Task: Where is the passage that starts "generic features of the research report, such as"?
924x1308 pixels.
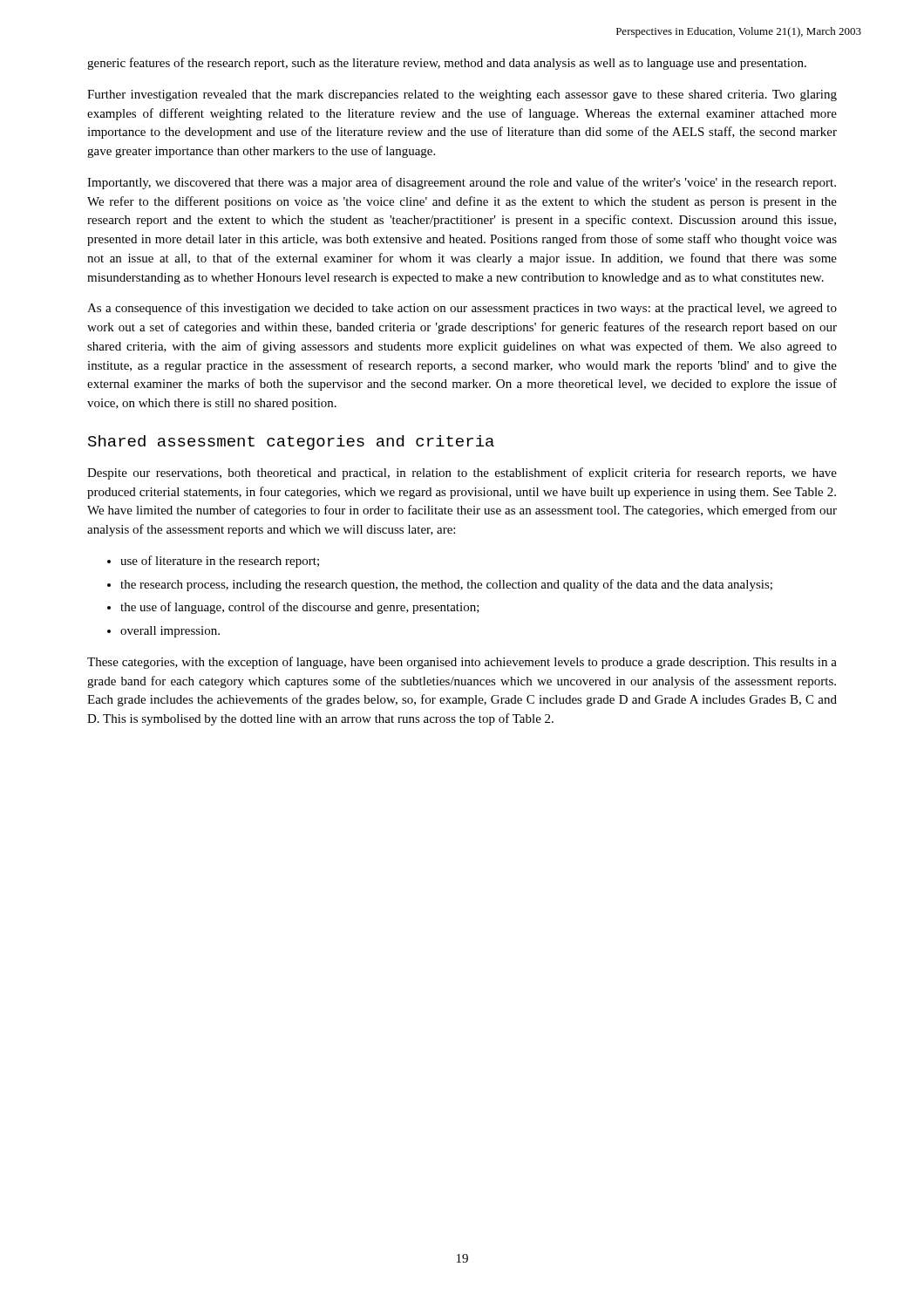Action: [447, 63]
